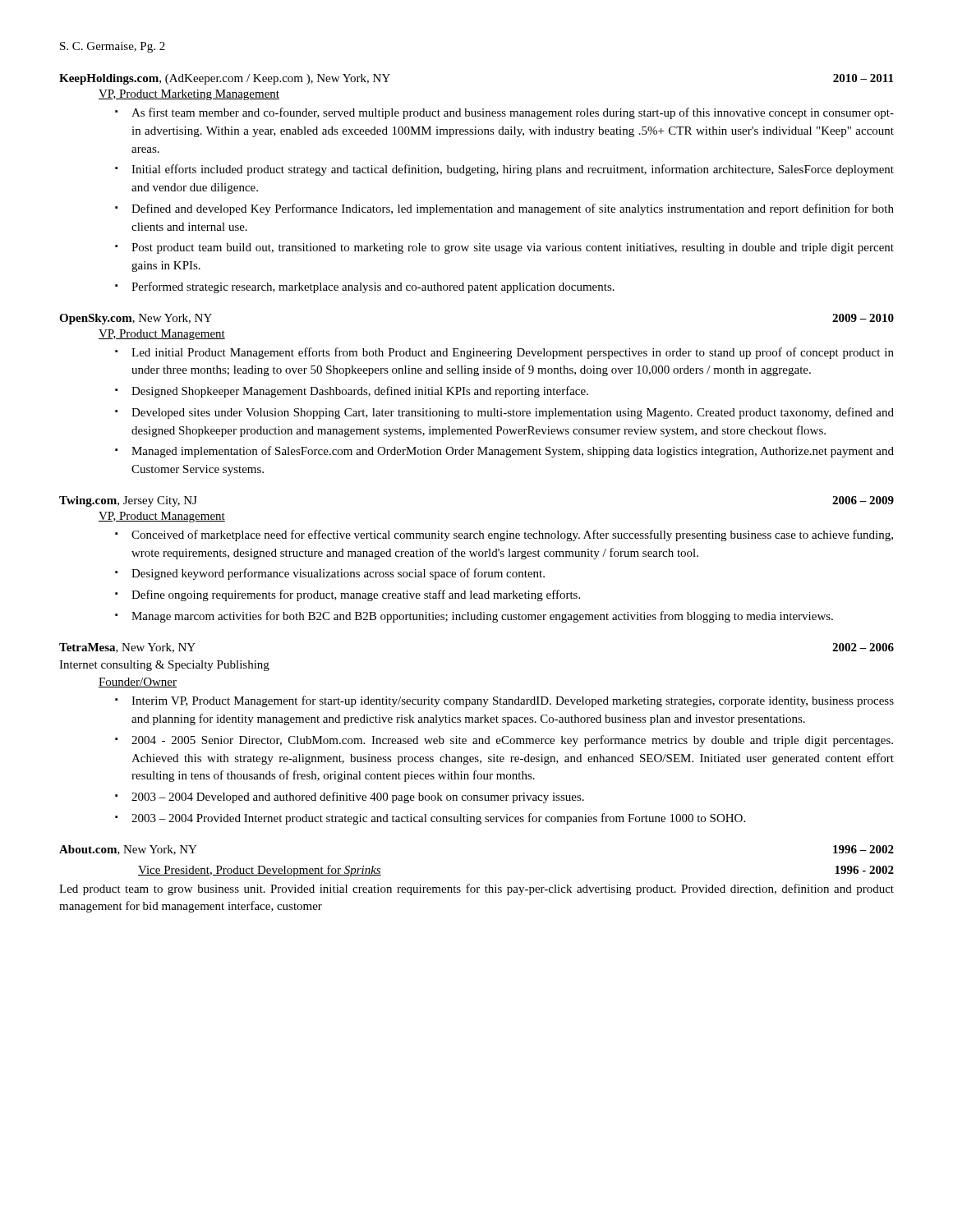Viewport: 953px width, 1232px height.
Task: Find the element starting "Performed strategic research, marketplace analysis and"
Action: pyautogui.click(x=373, y=286)
